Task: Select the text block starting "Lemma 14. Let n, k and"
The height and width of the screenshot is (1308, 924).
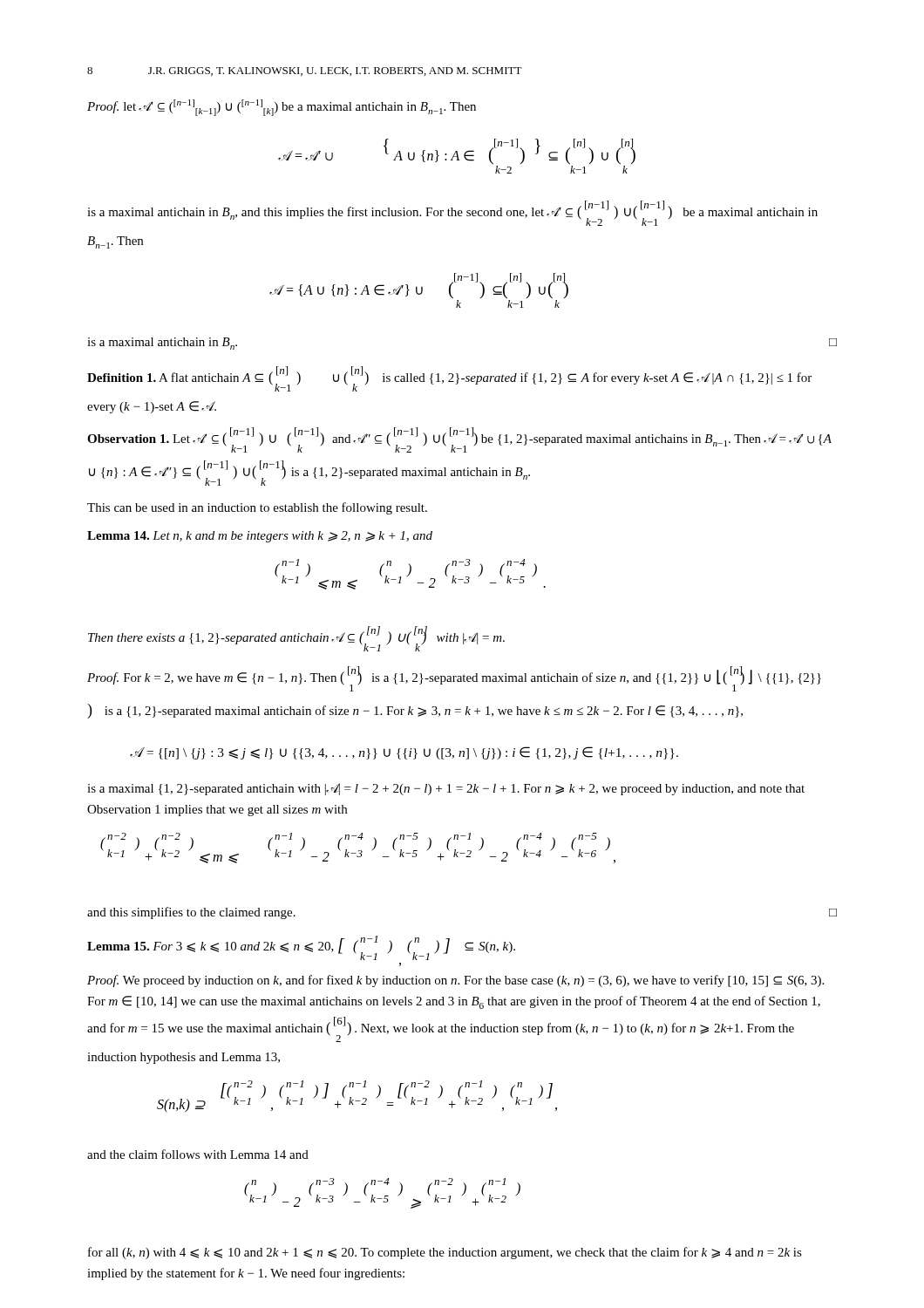Action: [x=260, y=536]
